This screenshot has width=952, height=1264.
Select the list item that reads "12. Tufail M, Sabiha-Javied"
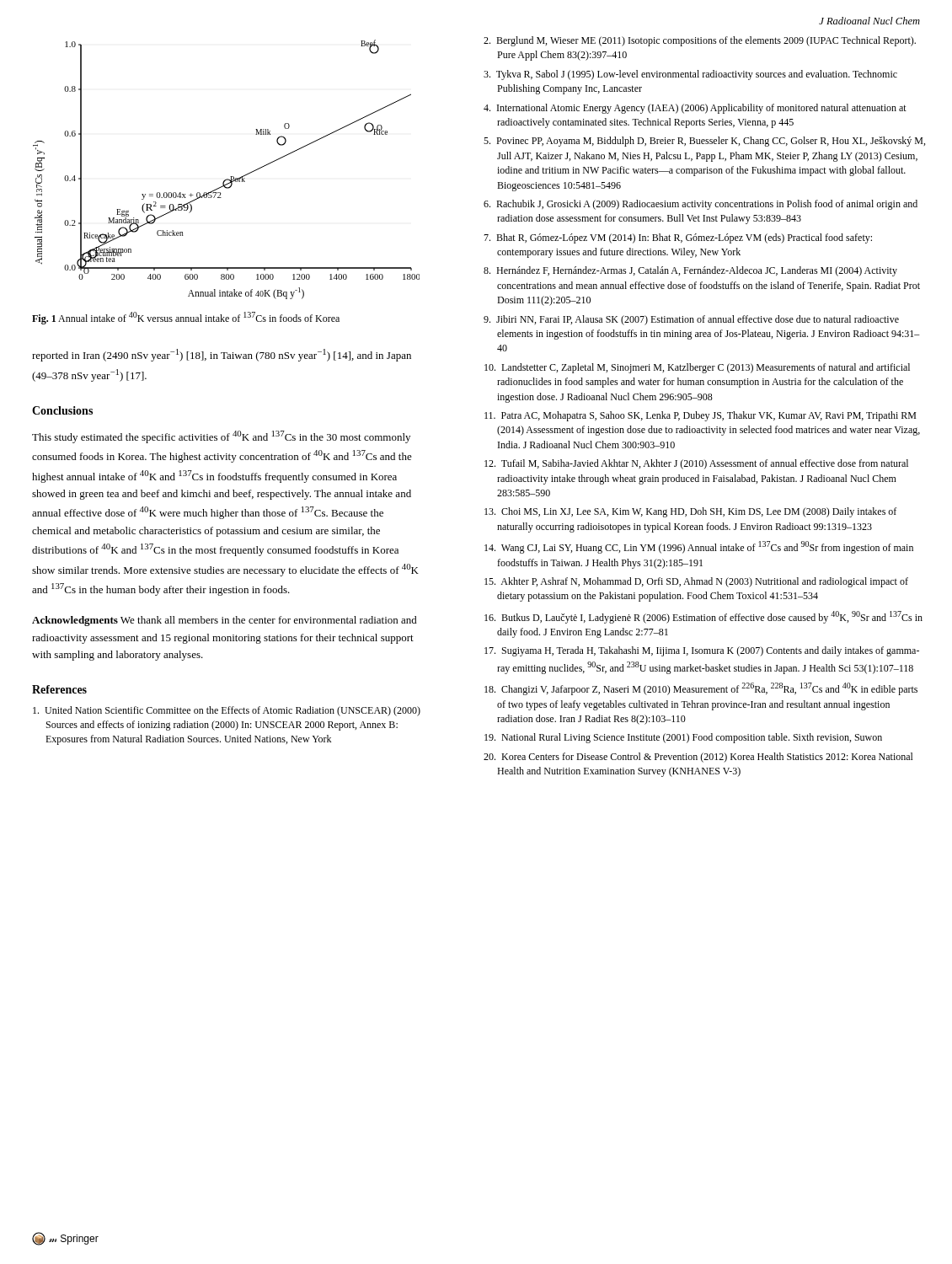point(696,478)
